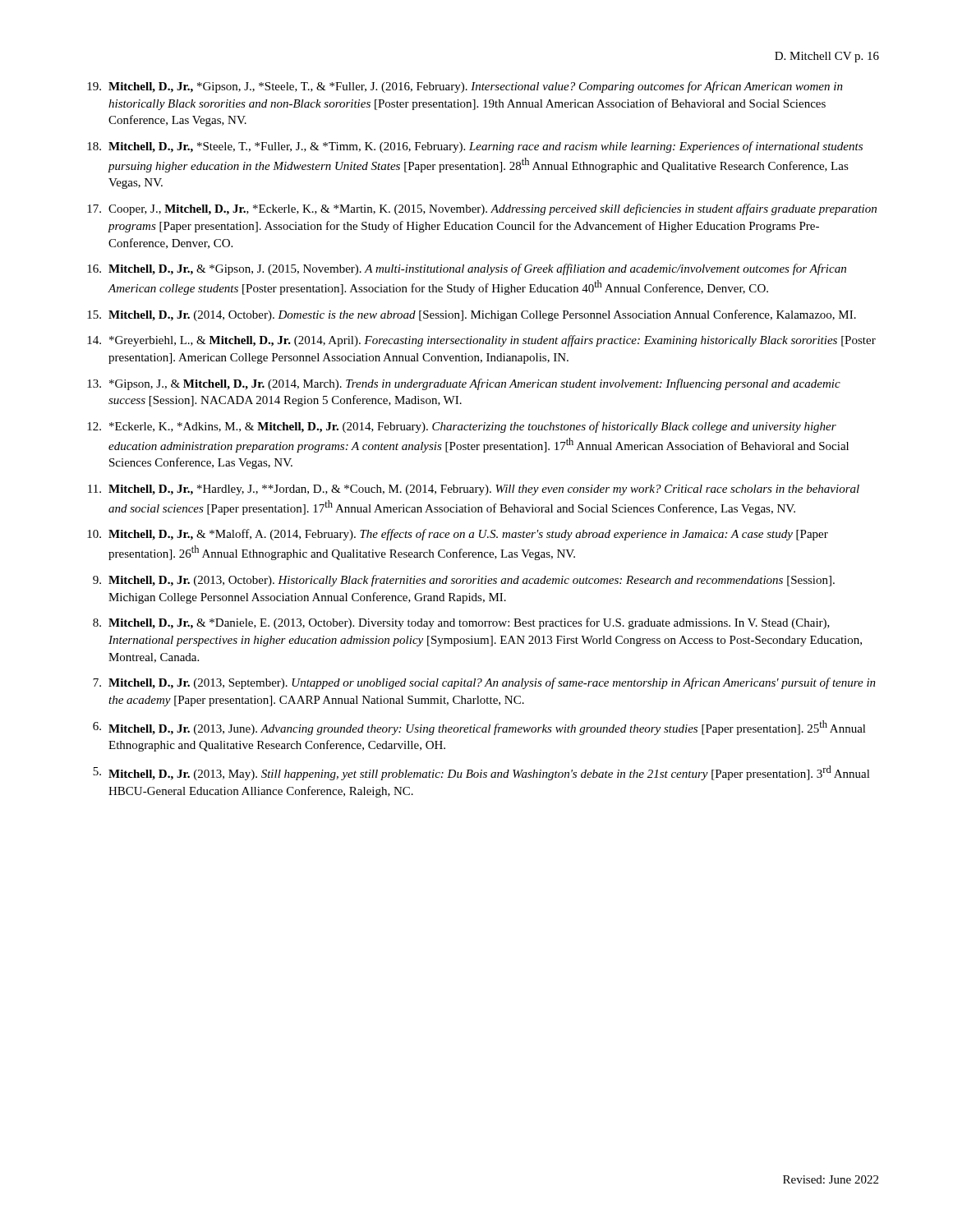The width and height of the screenshot is (953, 1232).
Task: Point to the block beginning "8. Mitchell, D., Jr., & *Daniele, E. (2013,"
Action: point(476,640)
